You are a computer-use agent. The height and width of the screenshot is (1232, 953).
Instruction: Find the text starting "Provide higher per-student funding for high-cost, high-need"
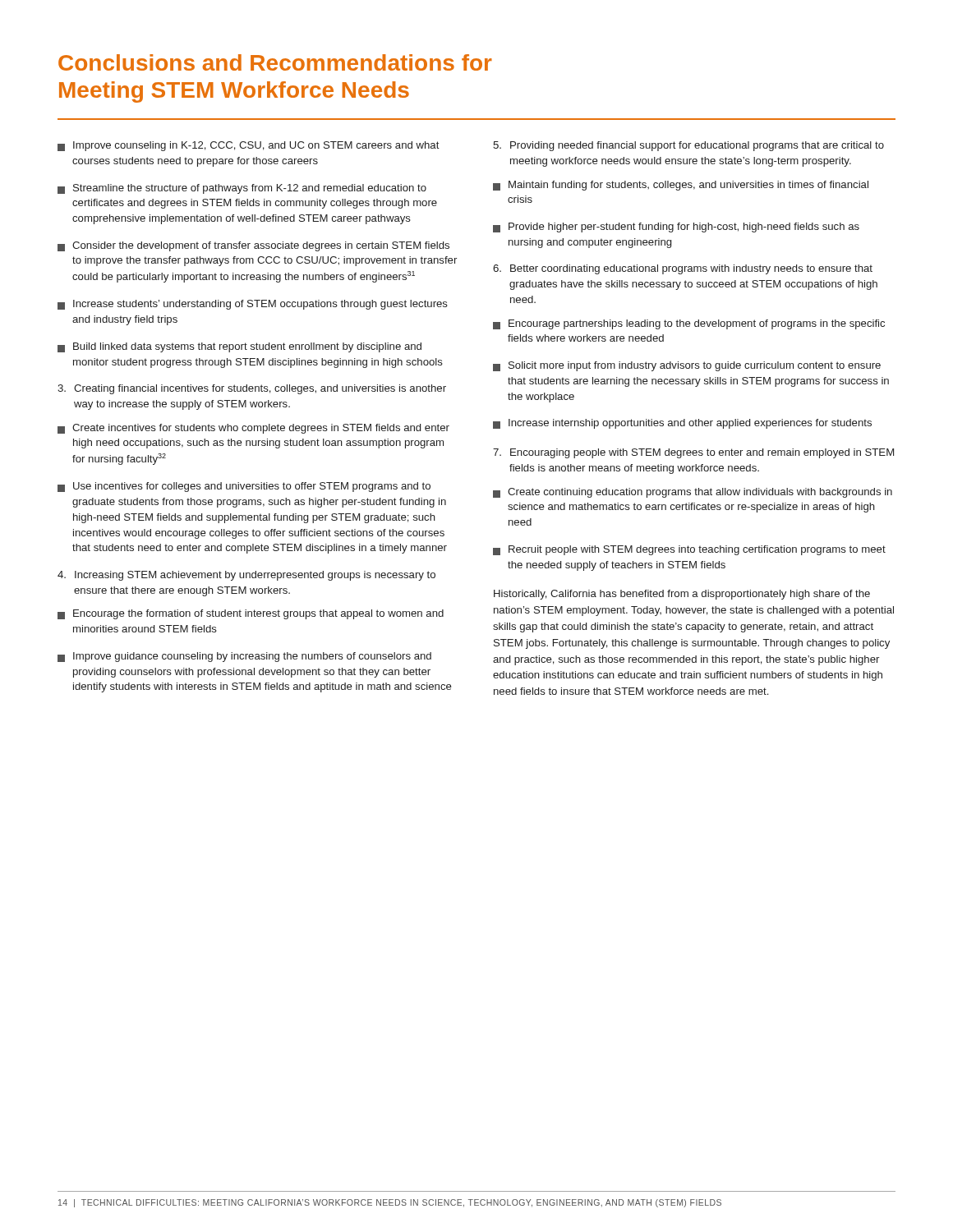[694, 235]
